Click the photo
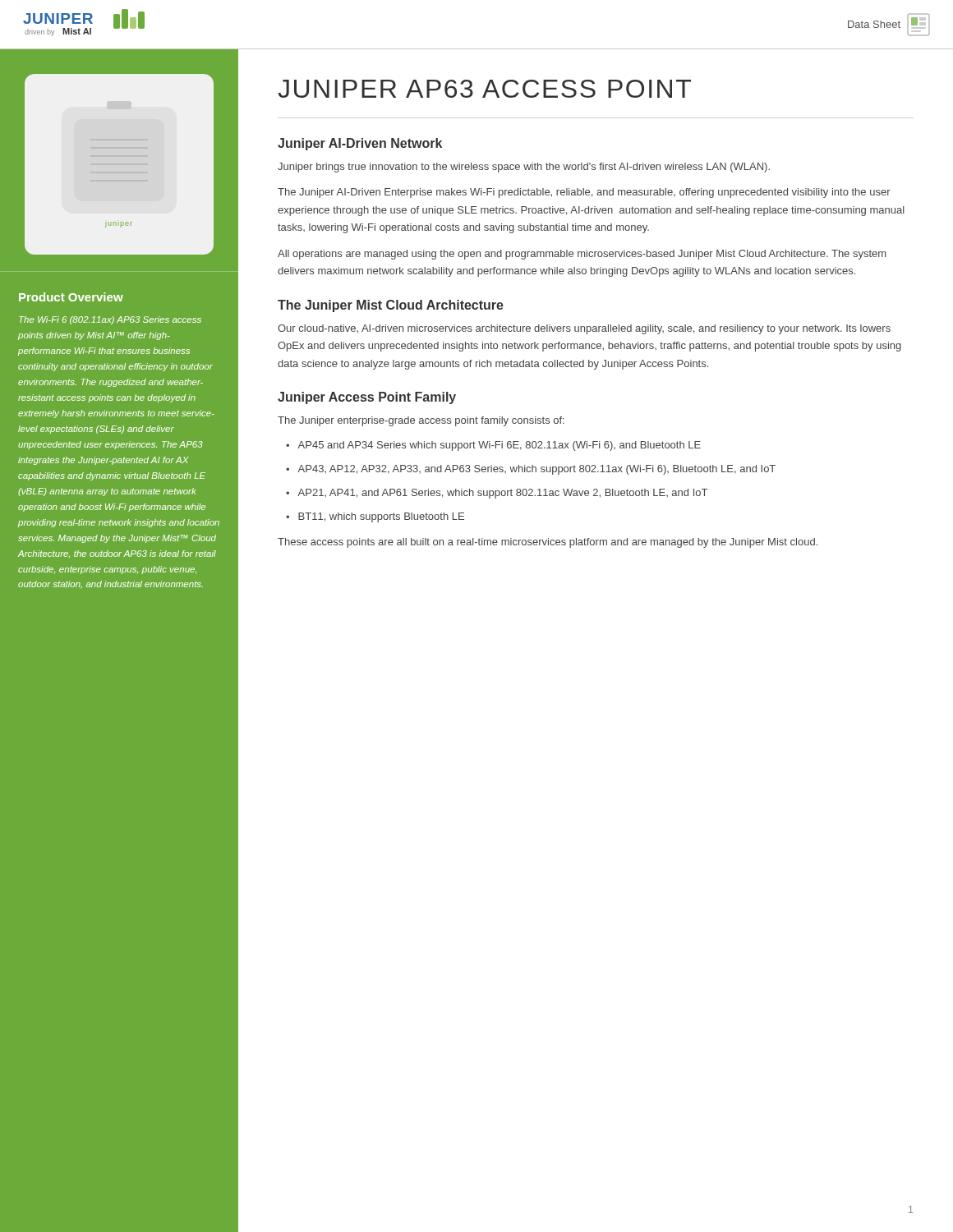The image size is (953, 1232). pos(119,164)
